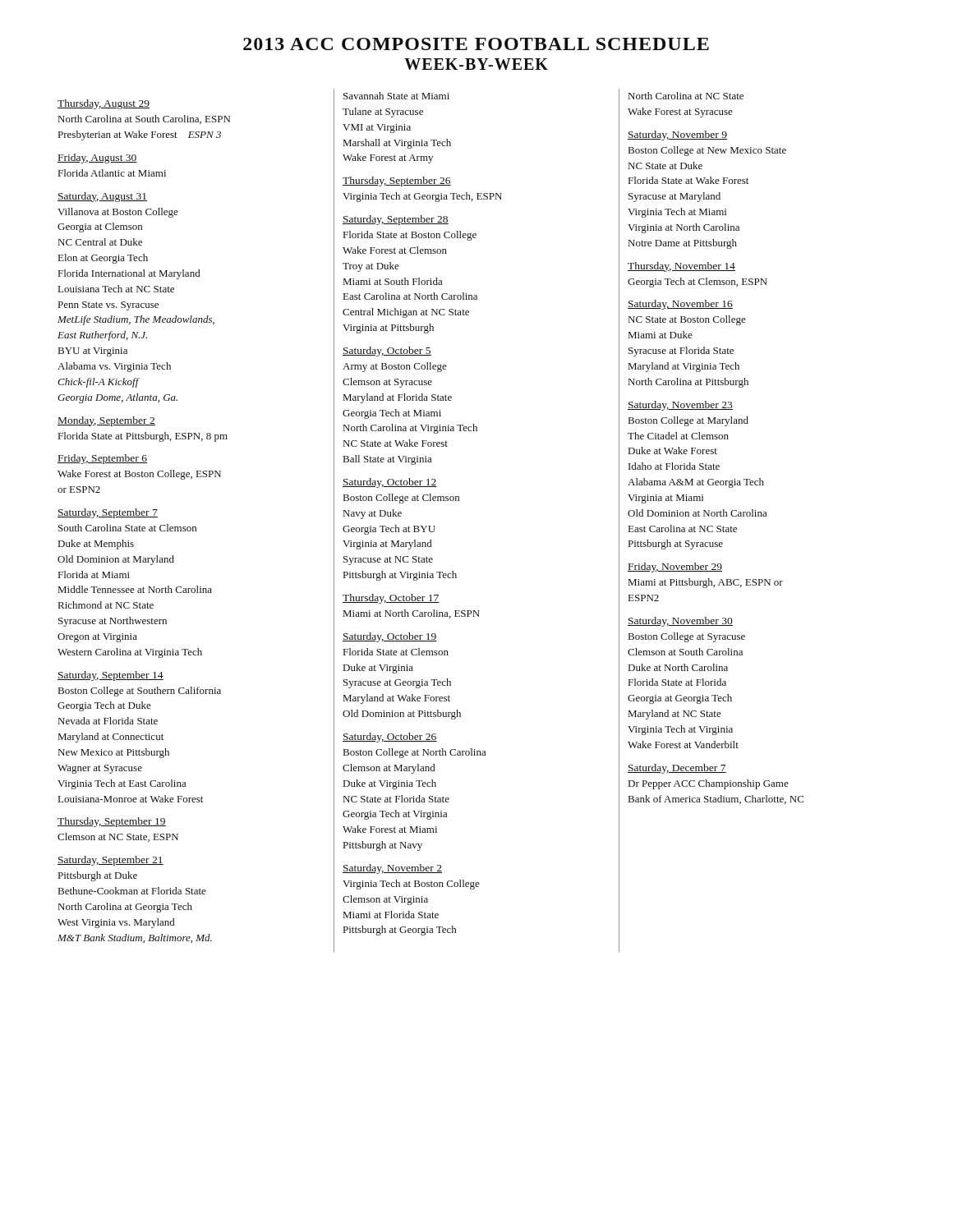Point to the text starting "Friday, August 30 Florida Atlantic"
Viewport: 953px width, 1232px height.
coord(97,159)
